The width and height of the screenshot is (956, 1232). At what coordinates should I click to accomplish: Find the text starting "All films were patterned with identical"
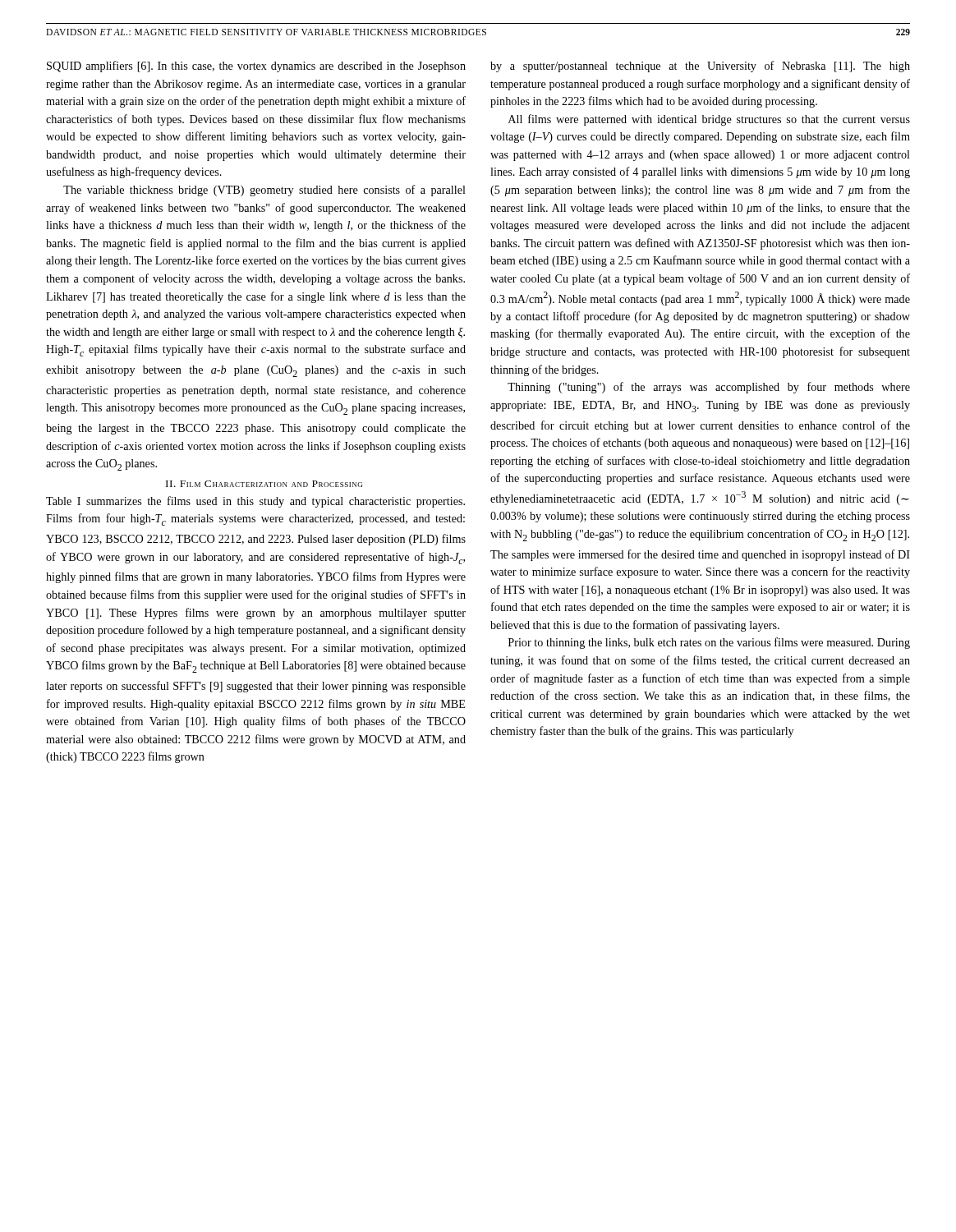tap(700, 245)
